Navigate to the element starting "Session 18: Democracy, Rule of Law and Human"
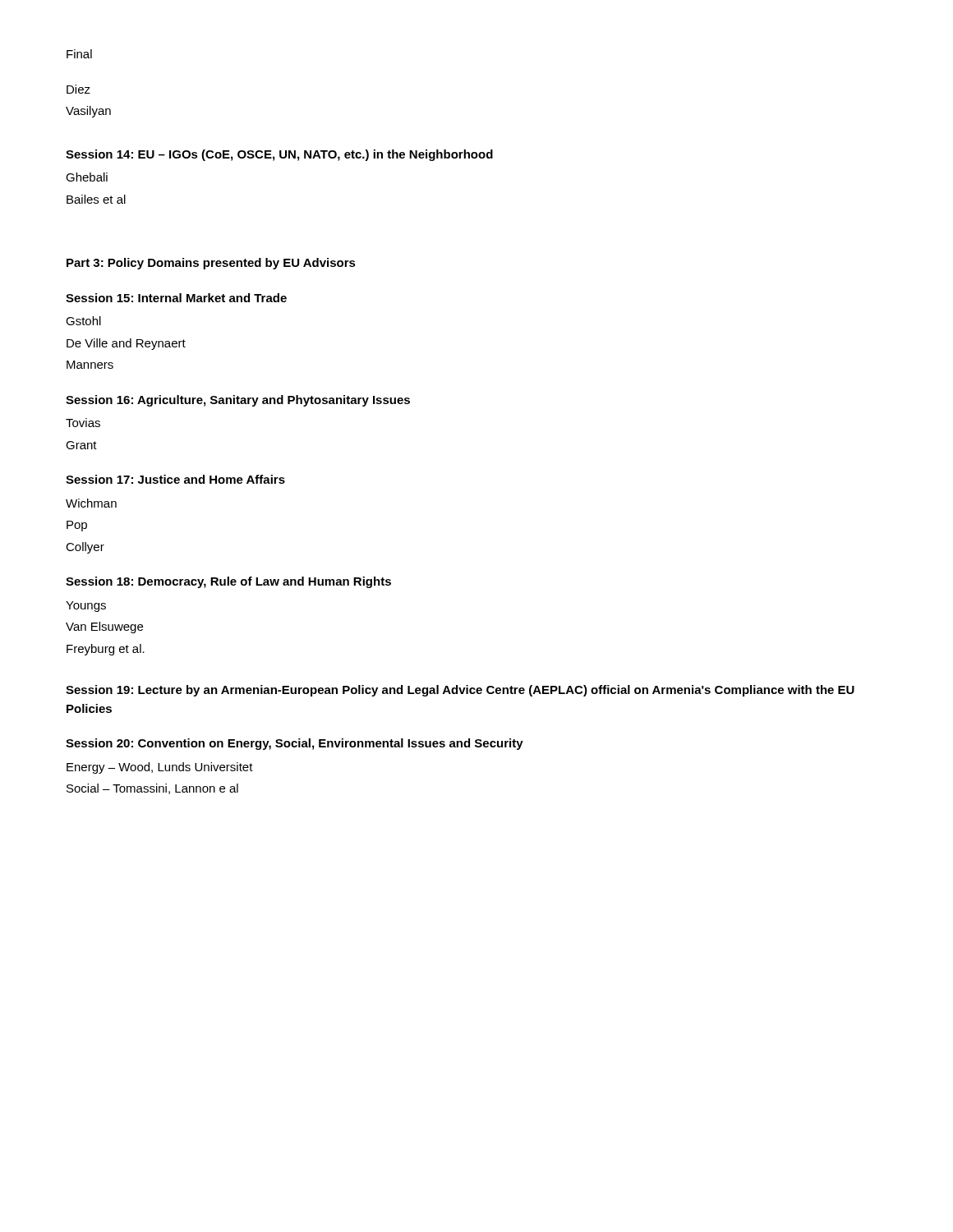This screenshot has width=953, height=1232. click(229, 581)
